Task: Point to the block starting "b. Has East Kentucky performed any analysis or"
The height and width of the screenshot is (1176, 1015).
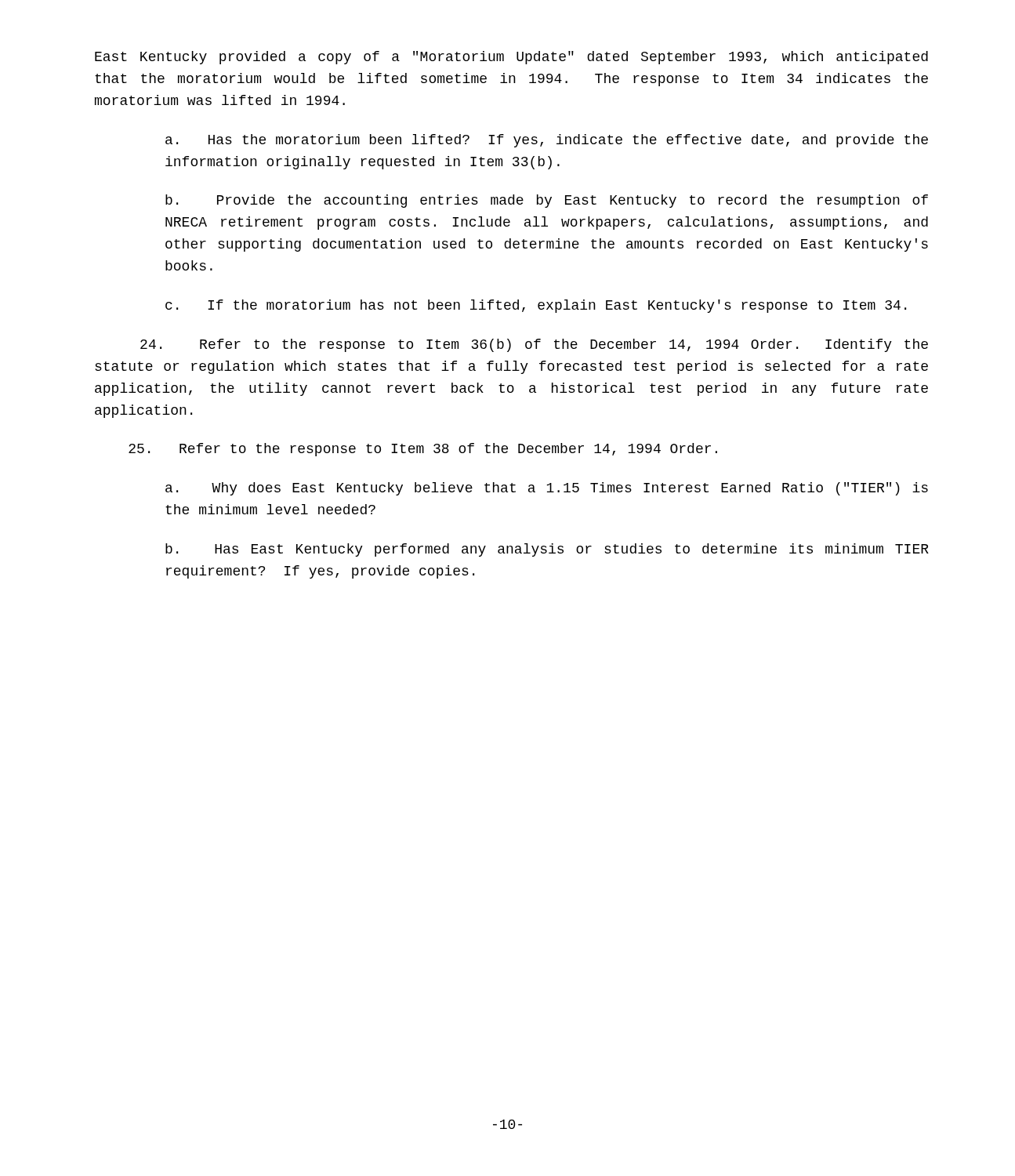Action: click(547, 561)
